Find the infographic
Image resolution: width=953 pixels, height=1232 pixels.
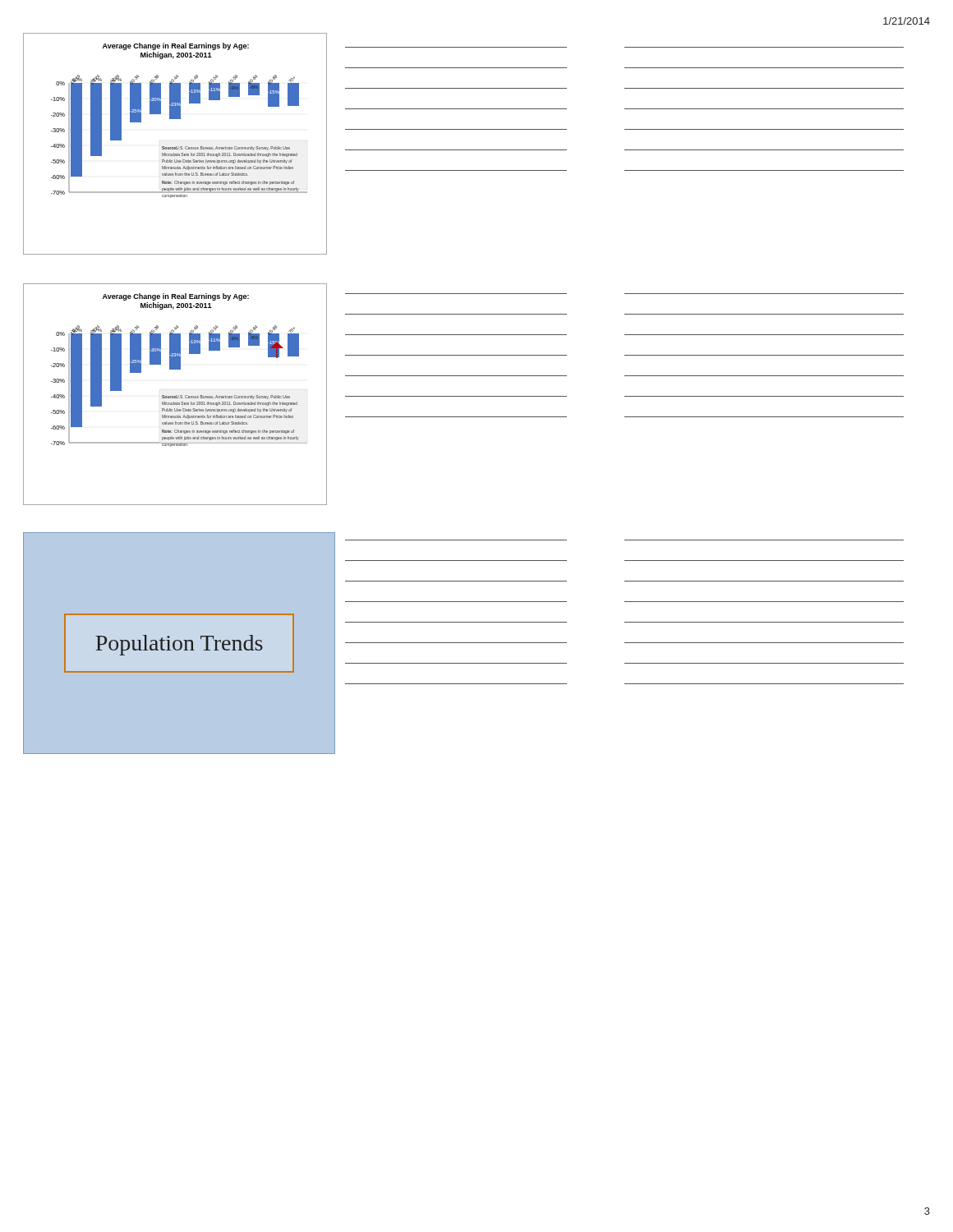[179, 643]
